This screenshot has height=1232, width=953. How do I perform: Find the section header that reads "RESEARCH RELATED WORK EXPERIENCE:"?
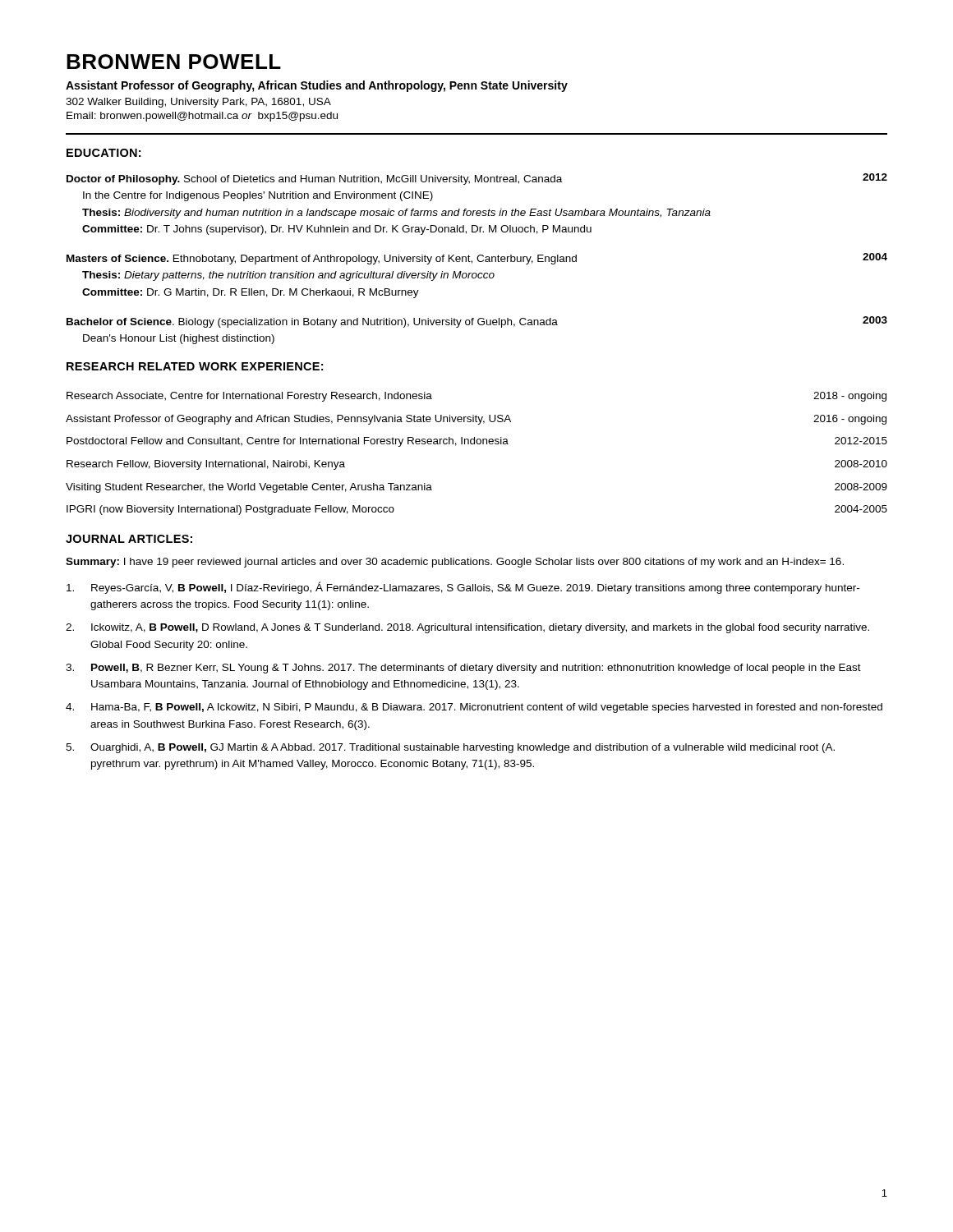[195, 367]
